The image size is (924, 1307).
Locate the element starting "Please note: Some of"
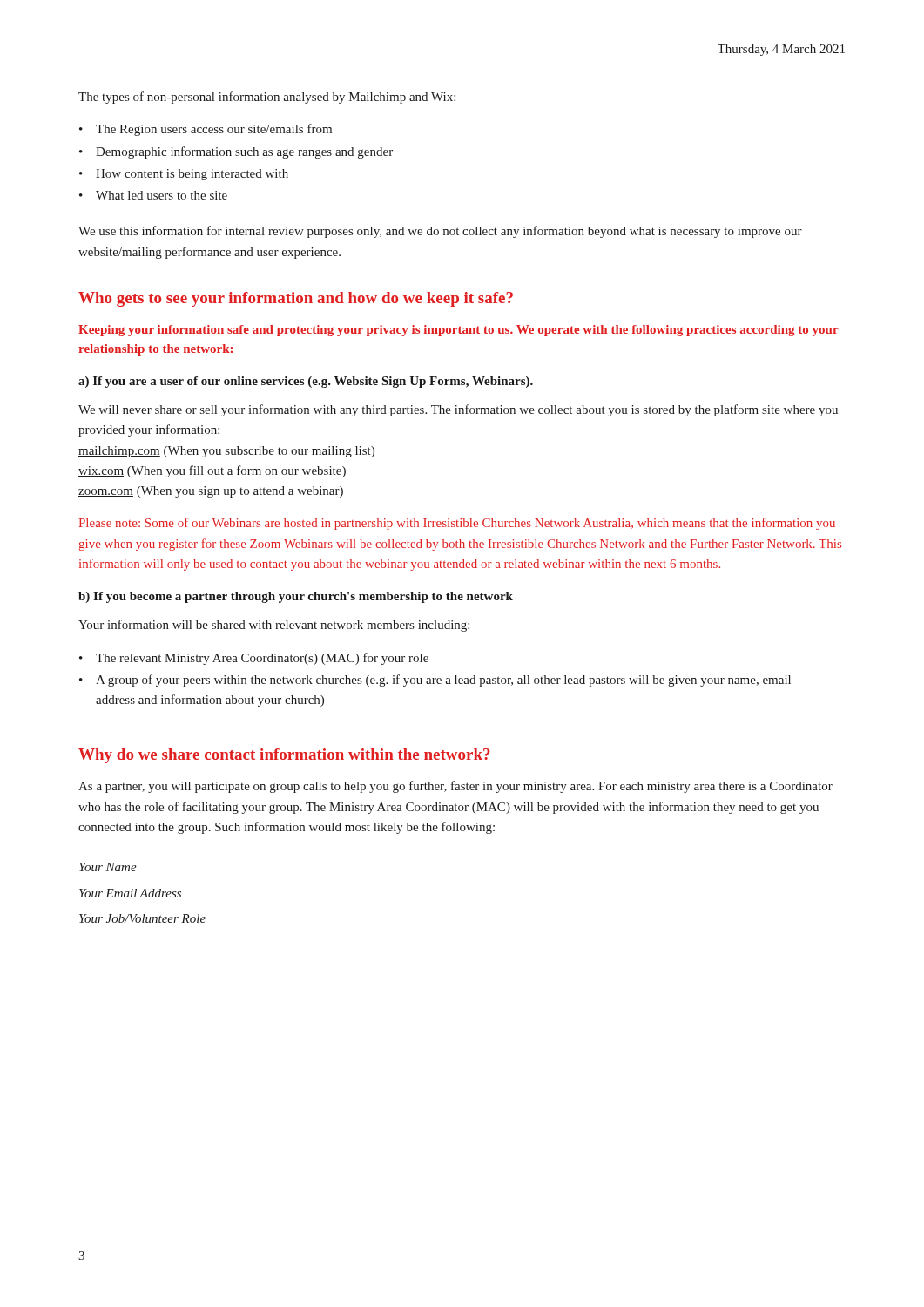tap(460, 543)
